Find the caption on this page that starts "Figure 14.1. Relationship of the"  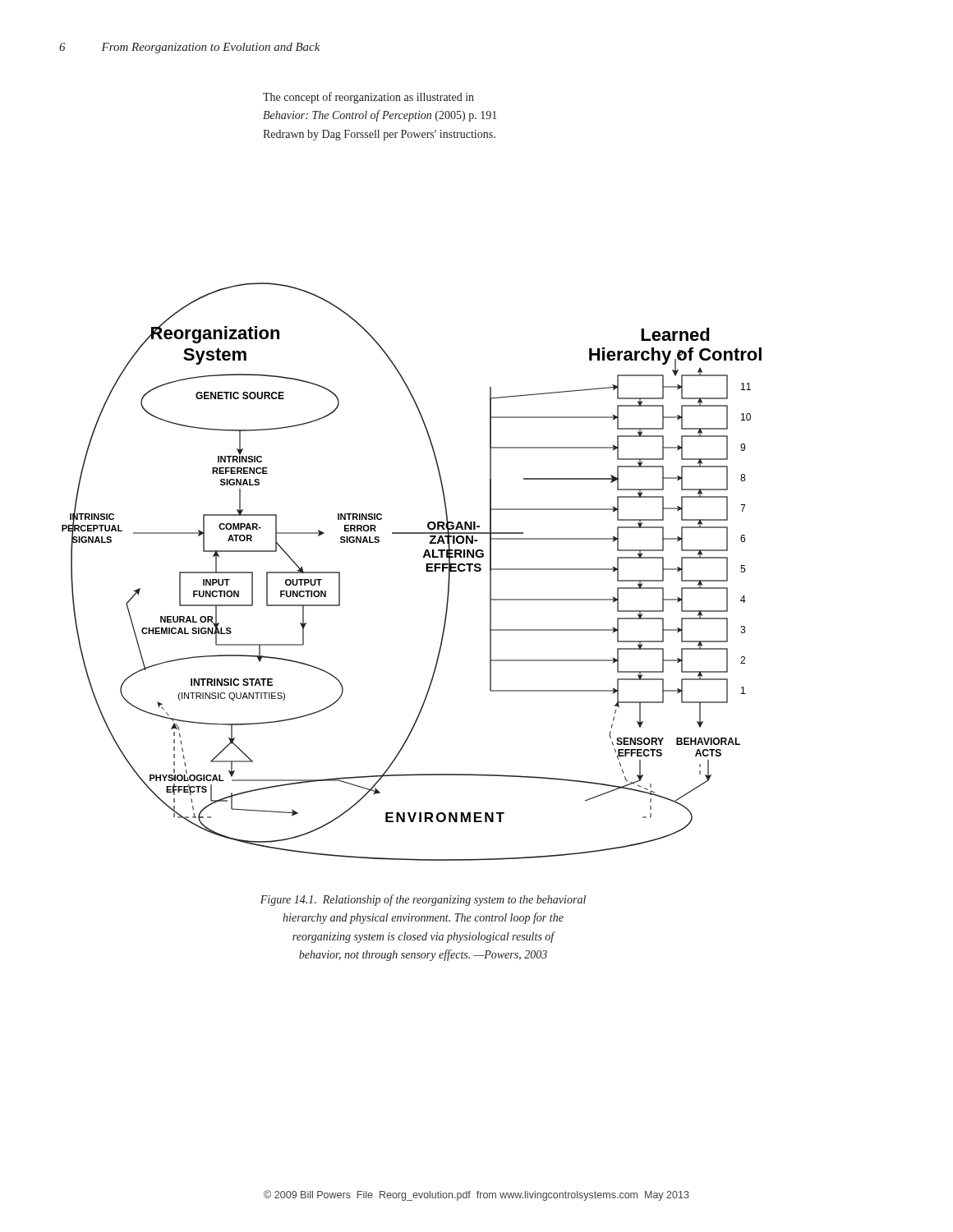423,927
